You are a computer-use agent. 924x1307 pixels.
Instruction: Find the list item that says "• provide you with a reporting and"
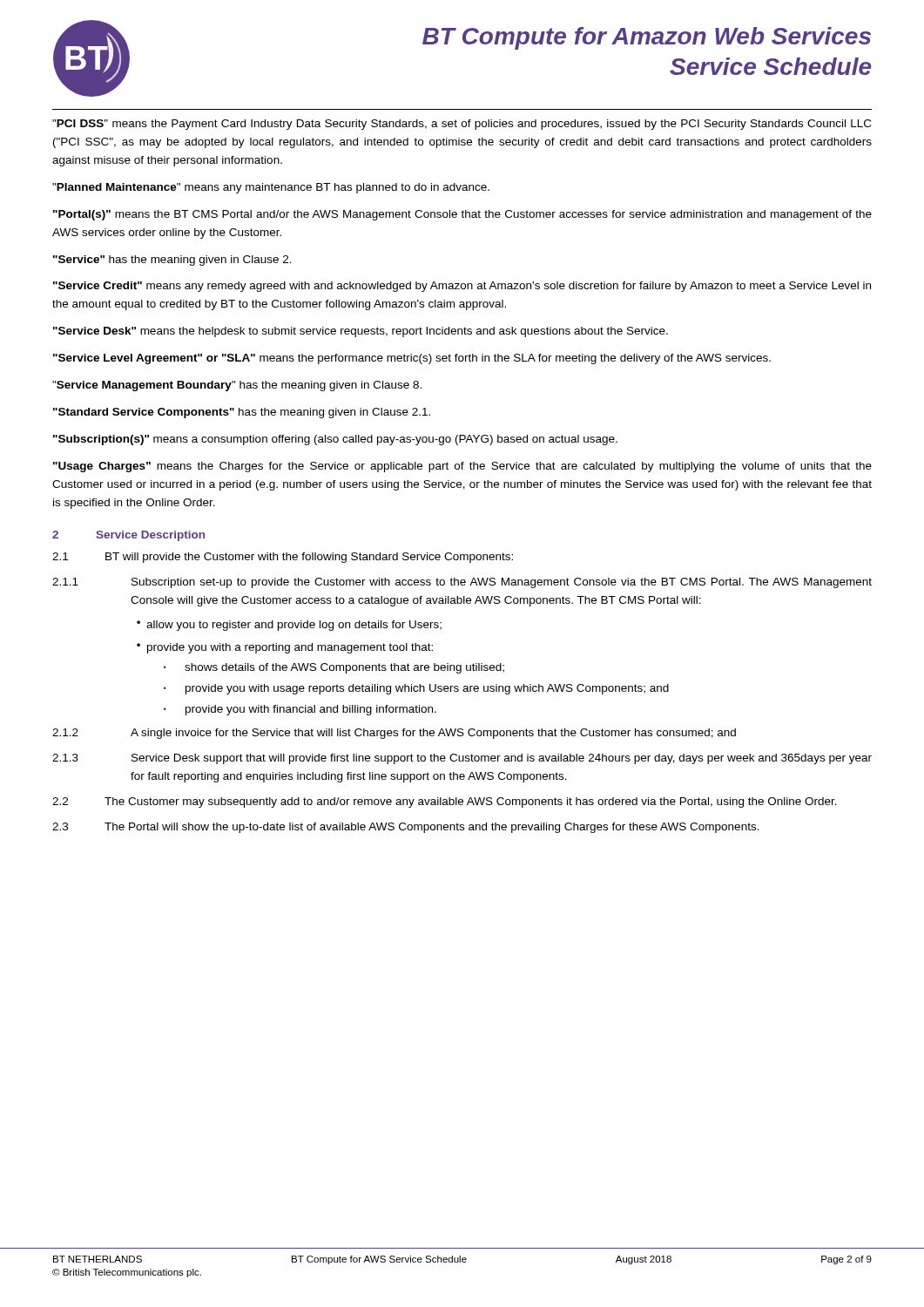285,648
